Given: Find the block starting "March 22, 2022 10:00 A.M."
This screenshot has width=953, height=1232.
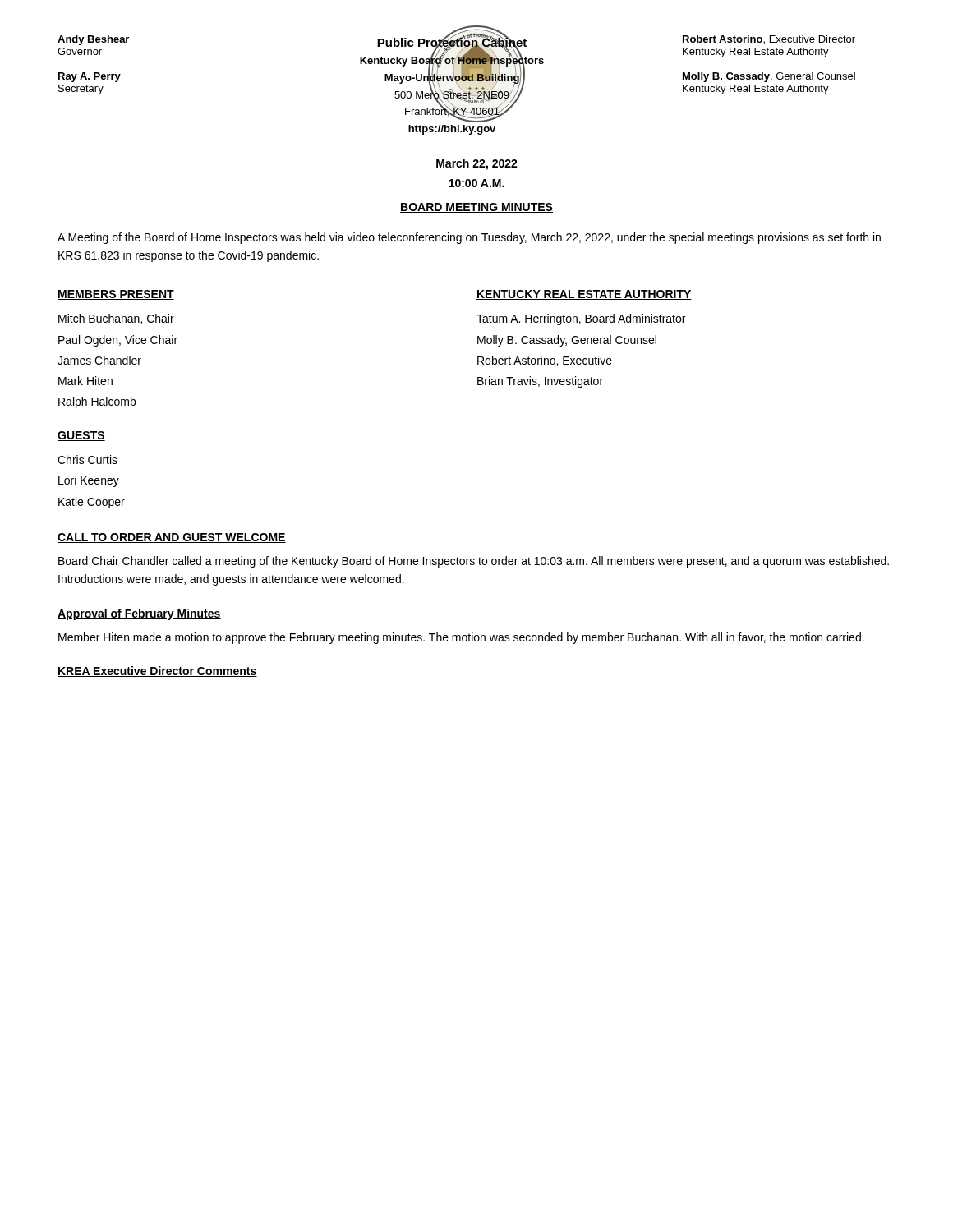Looking at the screenshot, I should (476, 173).
